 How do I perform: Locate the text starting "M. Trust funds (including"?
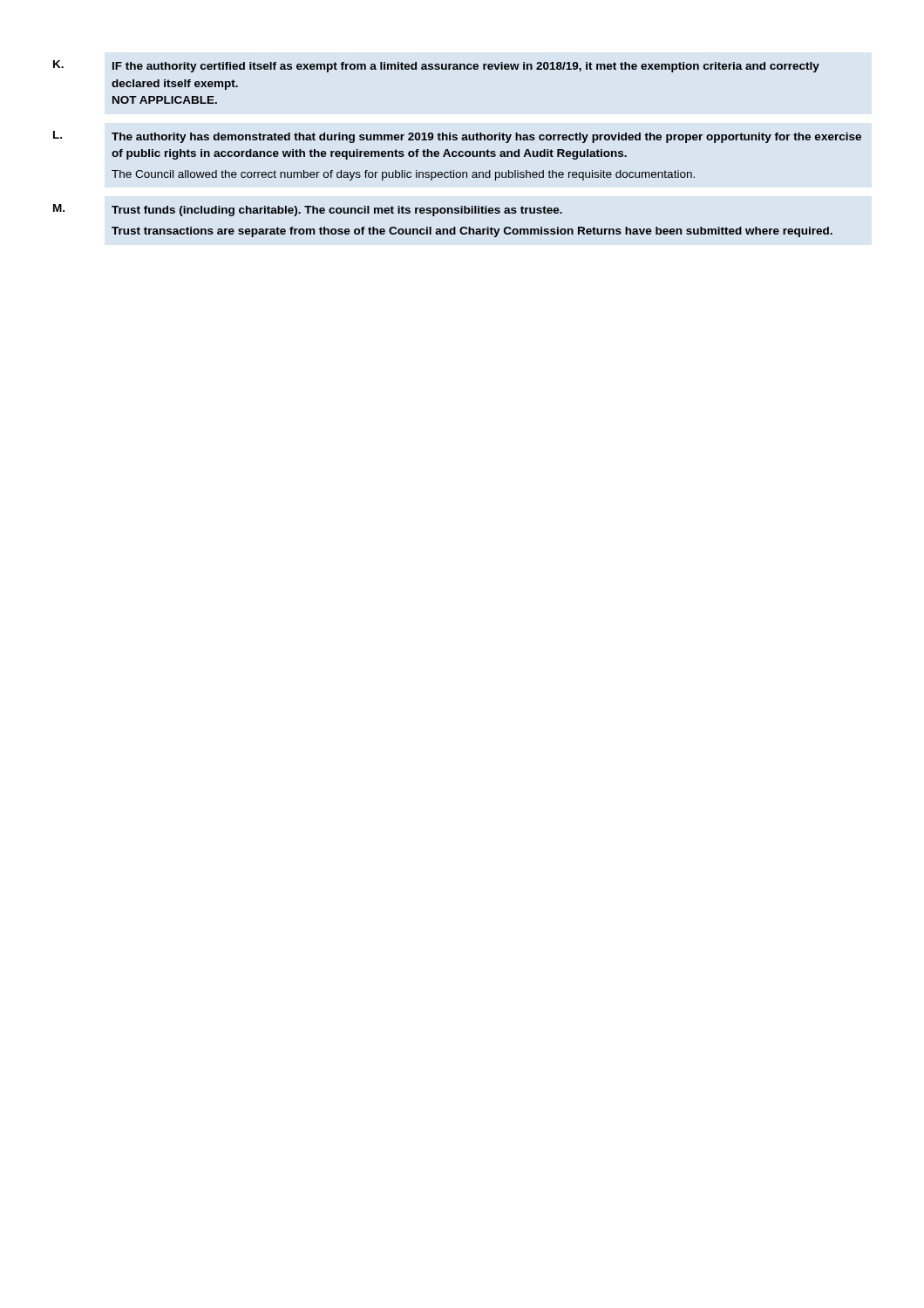pyautogui.click(x=462, y=221)
